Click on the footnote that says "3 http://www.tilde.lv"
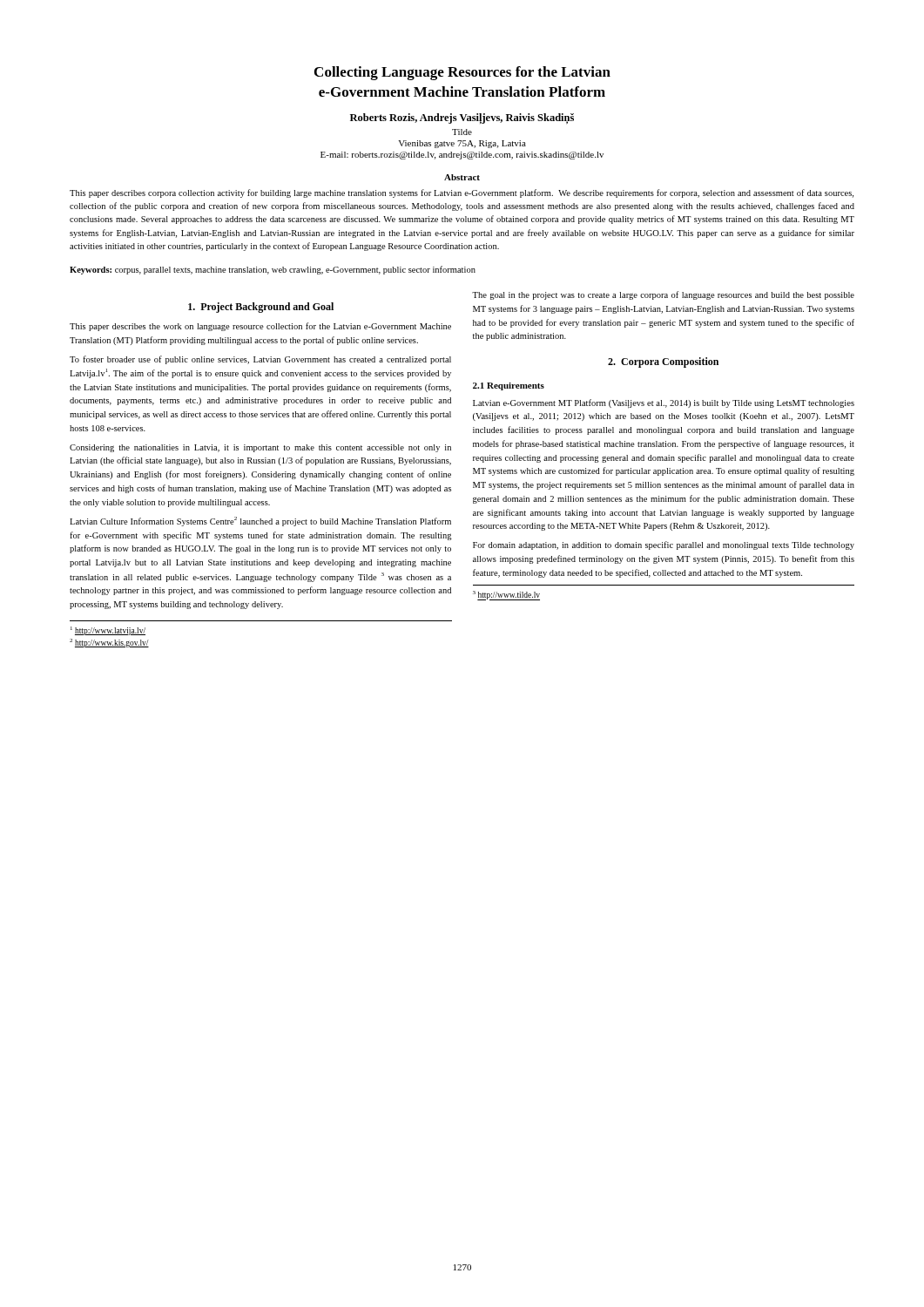 pyautogui.click(x=506, y=595)
